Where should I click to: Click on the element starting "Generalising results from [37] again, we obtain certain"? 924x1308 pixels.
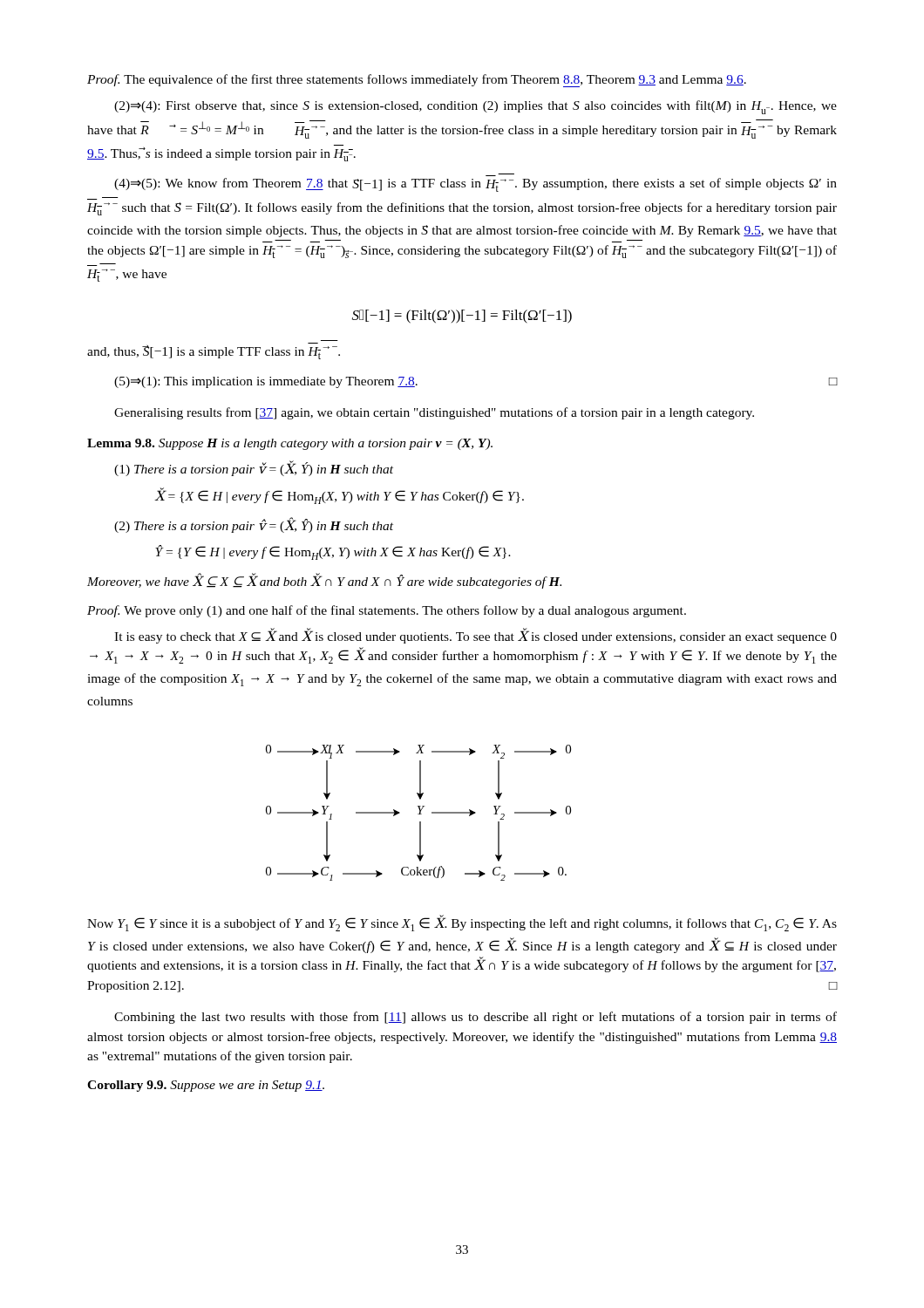[x=462, y=413]
